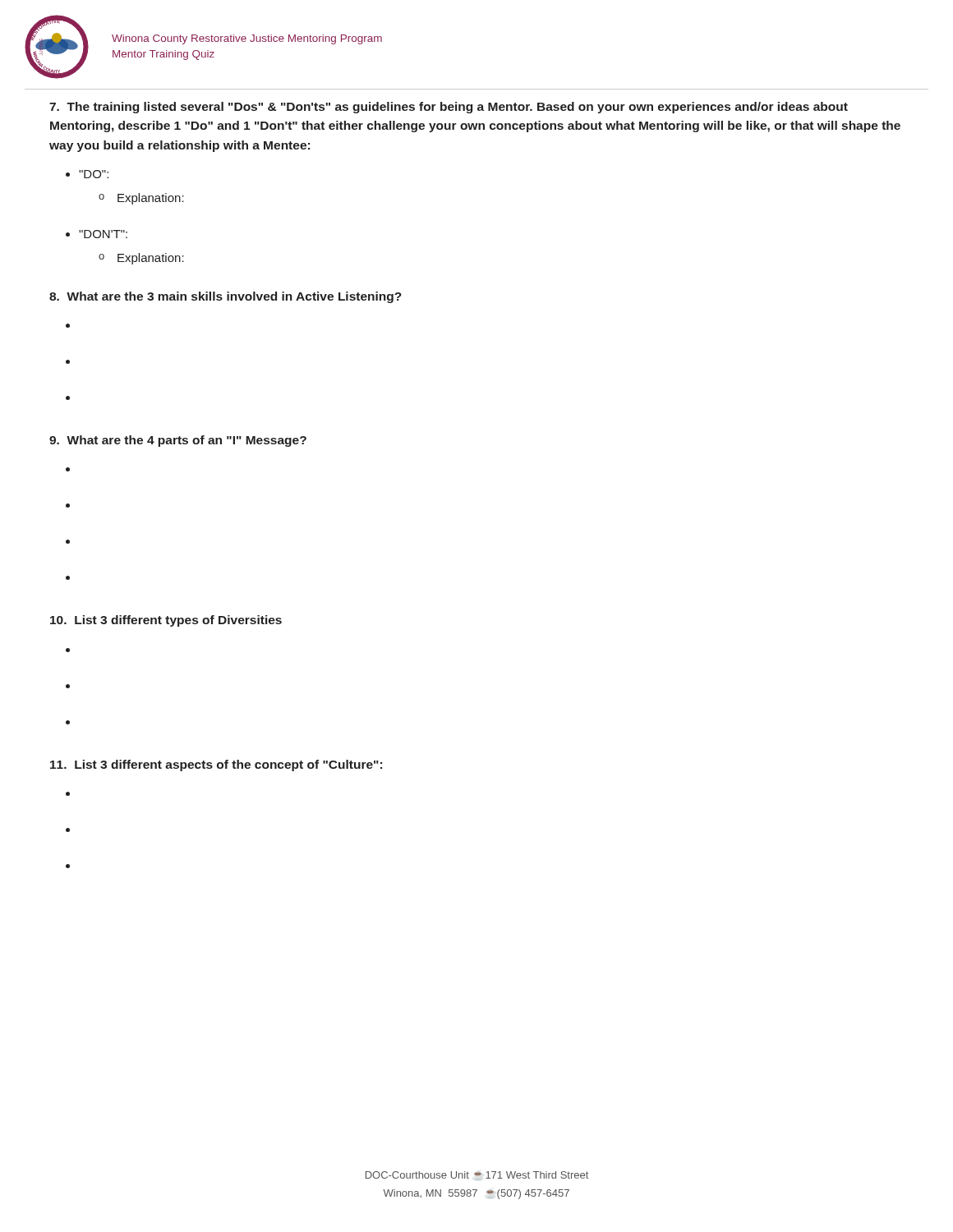953x1232 pixels.
Task: Find the block on this page that starts "11. List 3 different aspects of the"
Action: [x=216, y=765]
